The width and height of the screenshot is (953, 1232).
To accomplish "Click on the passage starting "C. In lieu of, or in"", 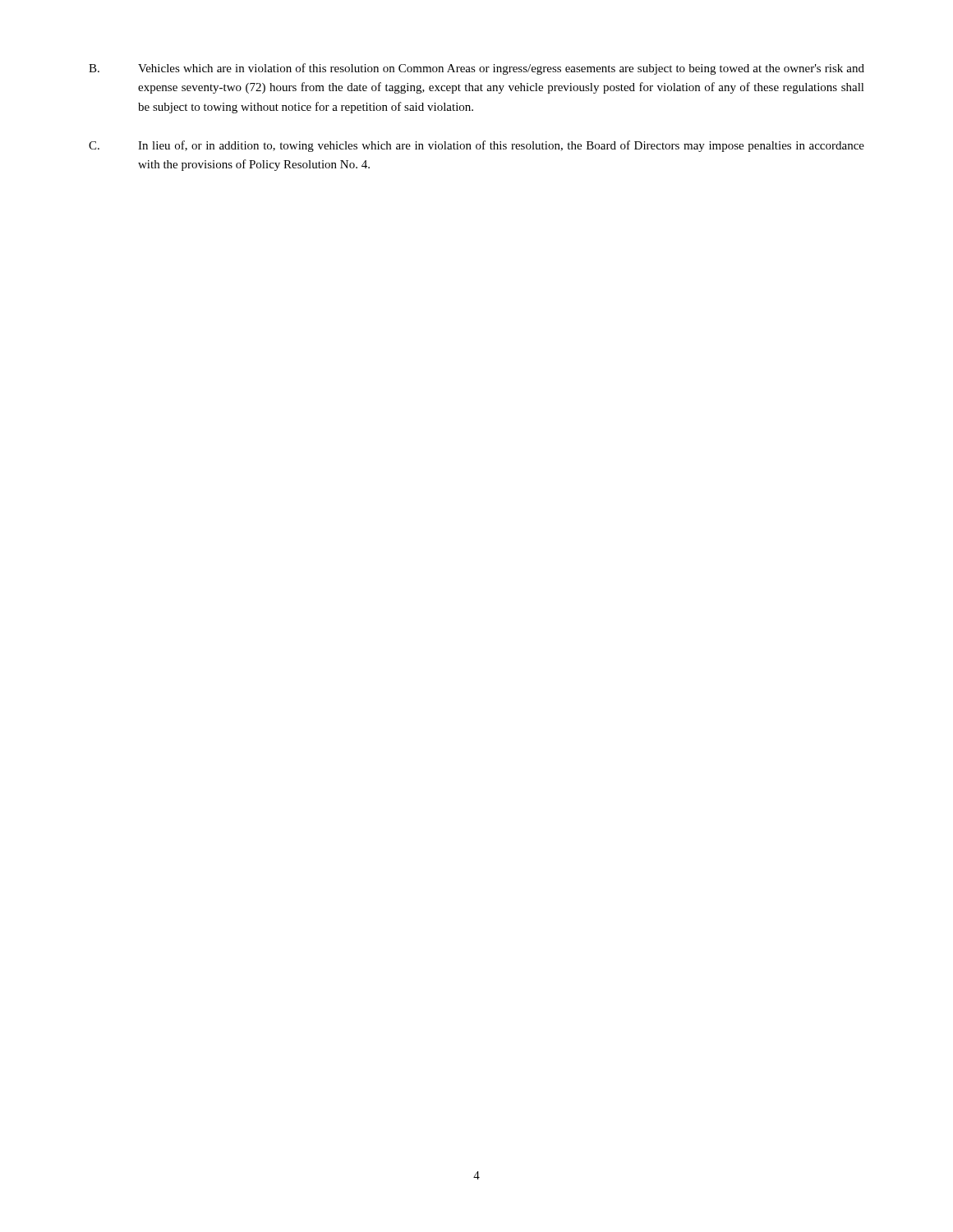I will pyautogui.click(x=476, y=155).
